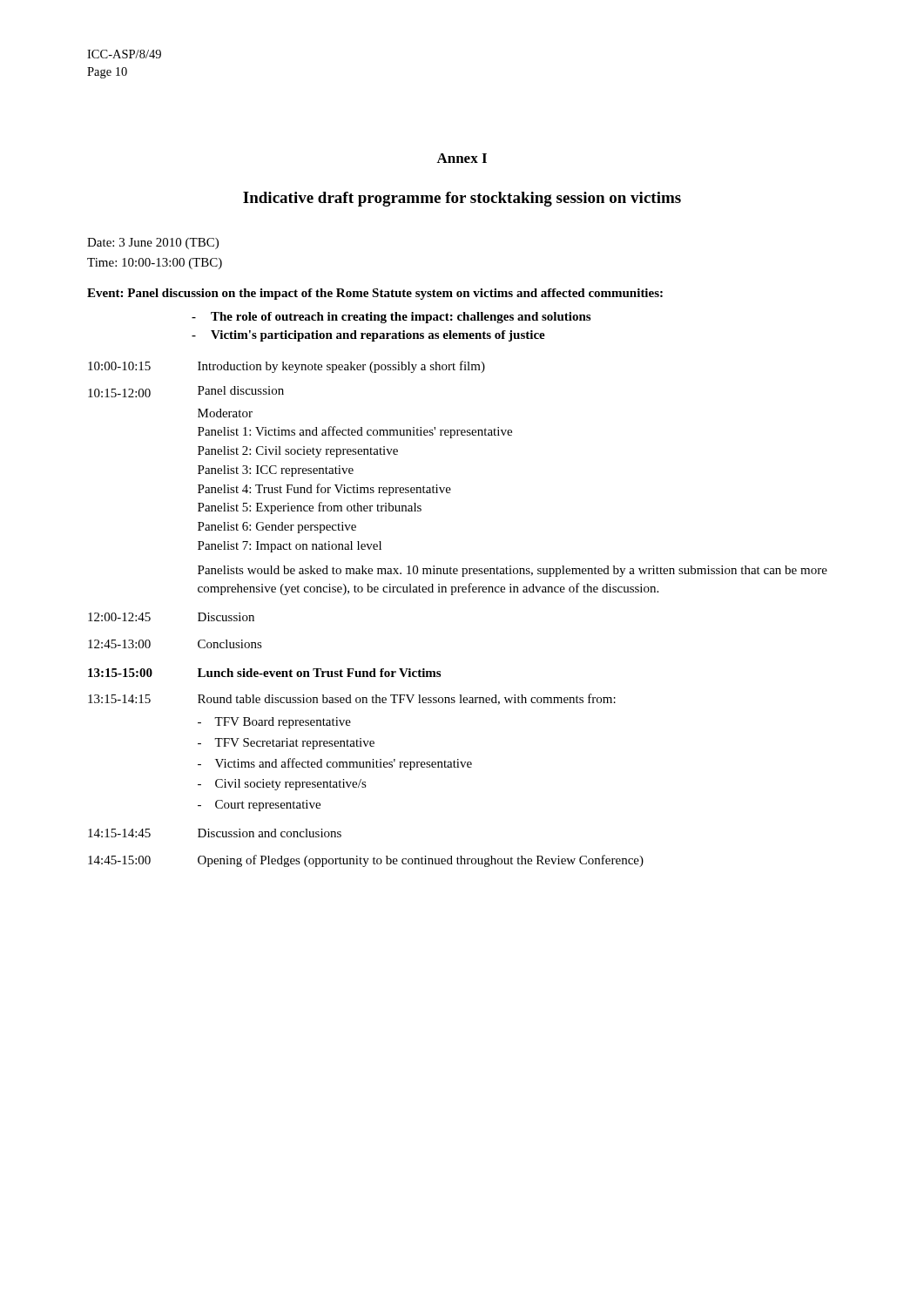The image size is (924, 1307).
Task: Select the list item that says "12:00-12:45 Discussion"
Action: pyautogui.click(x=124, y=616)
